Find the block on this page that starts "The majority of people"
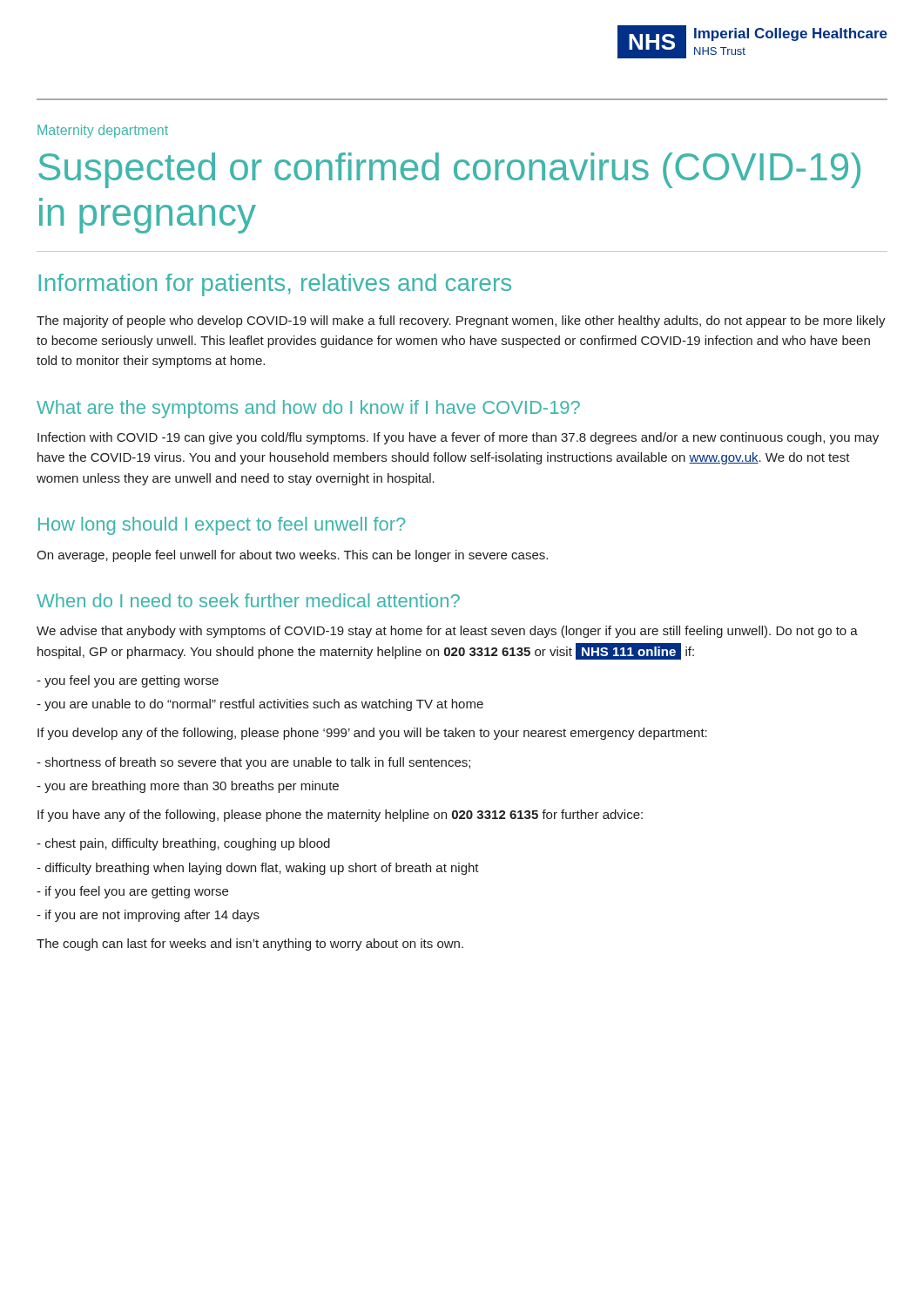Screen dimensions: 1307x924 461,340
